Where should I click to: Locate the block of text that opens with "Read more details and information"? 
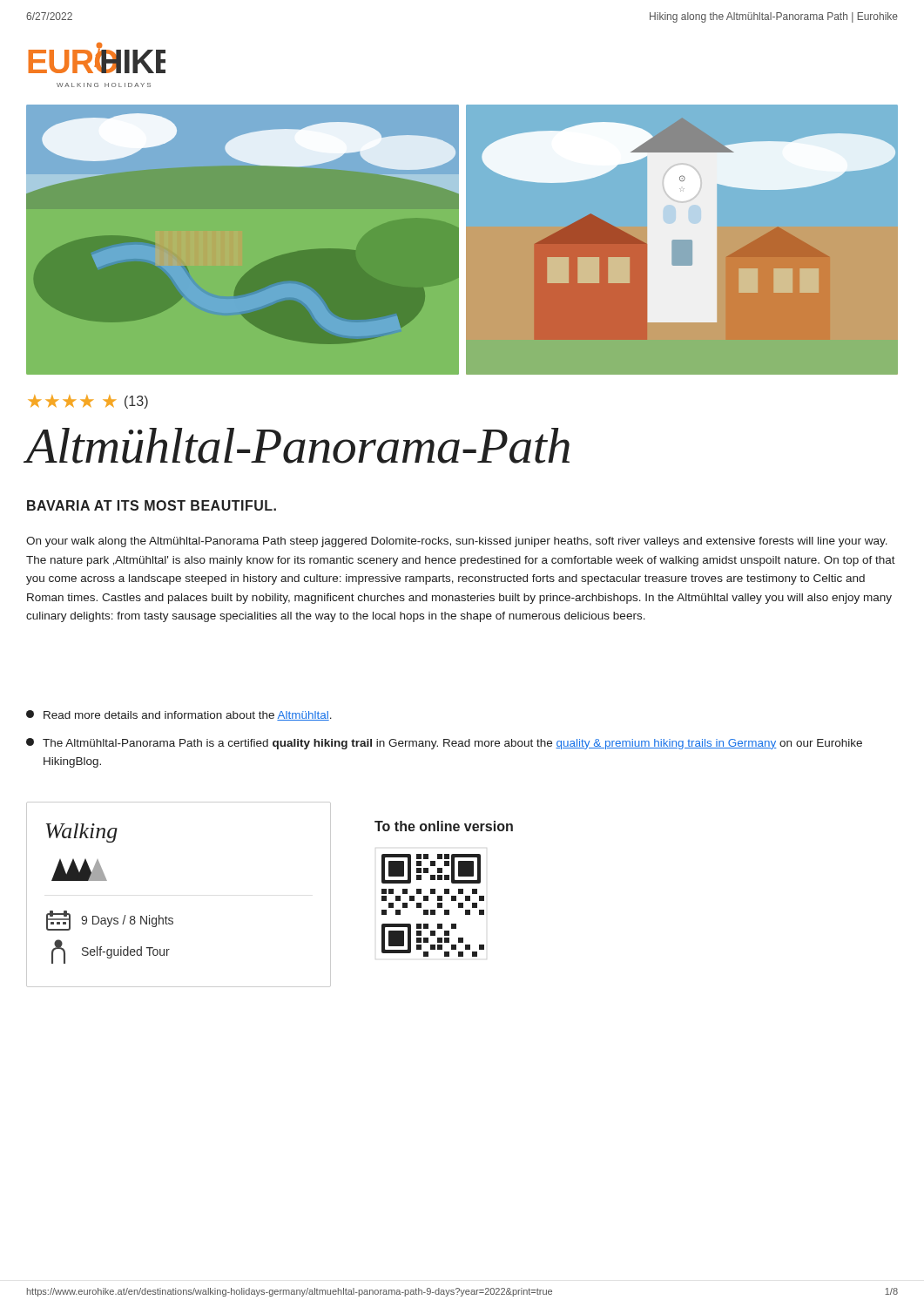[179, 715]
